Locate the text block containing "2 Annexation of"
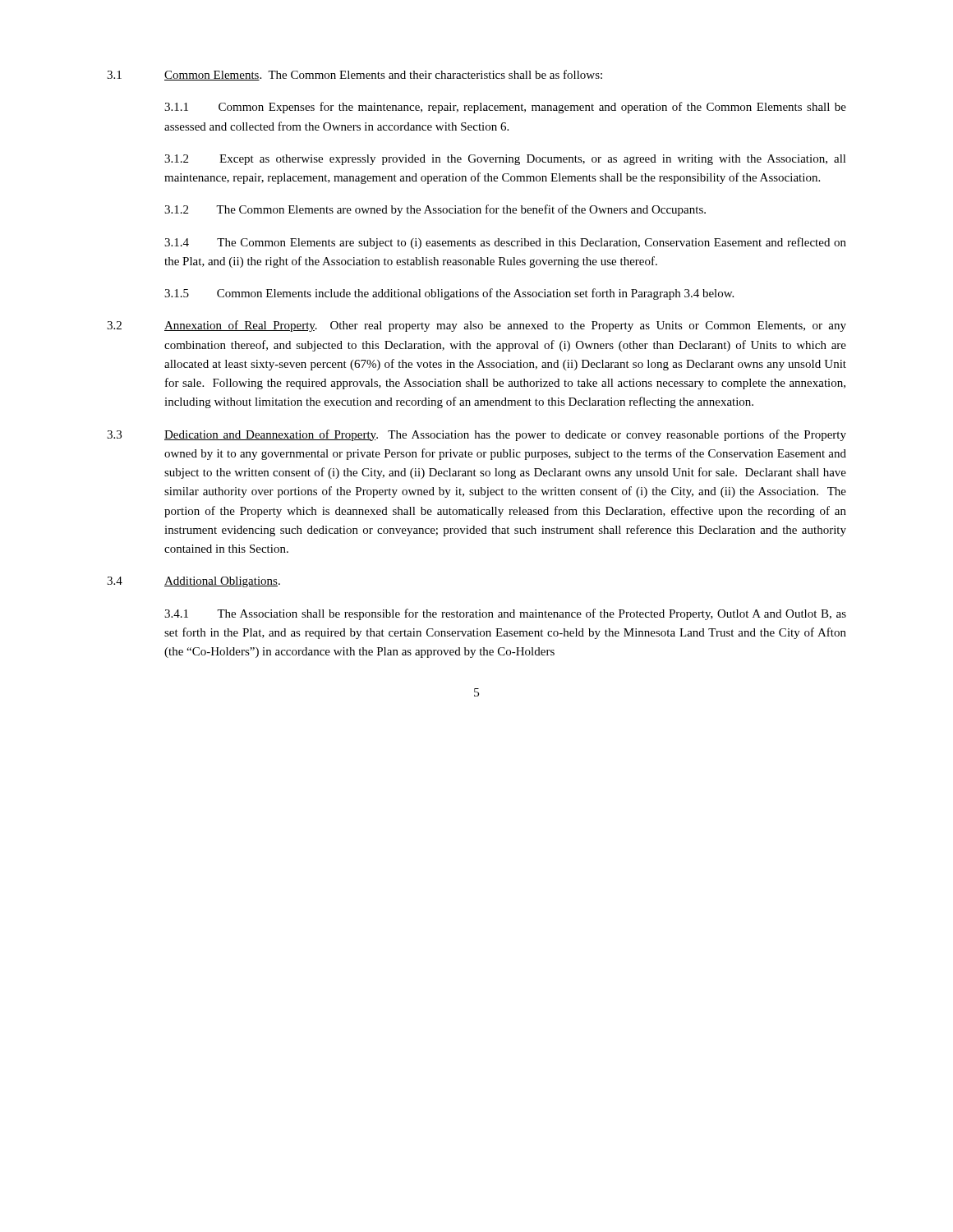Screen dimensions: 1232x953 tap(476, 364)
